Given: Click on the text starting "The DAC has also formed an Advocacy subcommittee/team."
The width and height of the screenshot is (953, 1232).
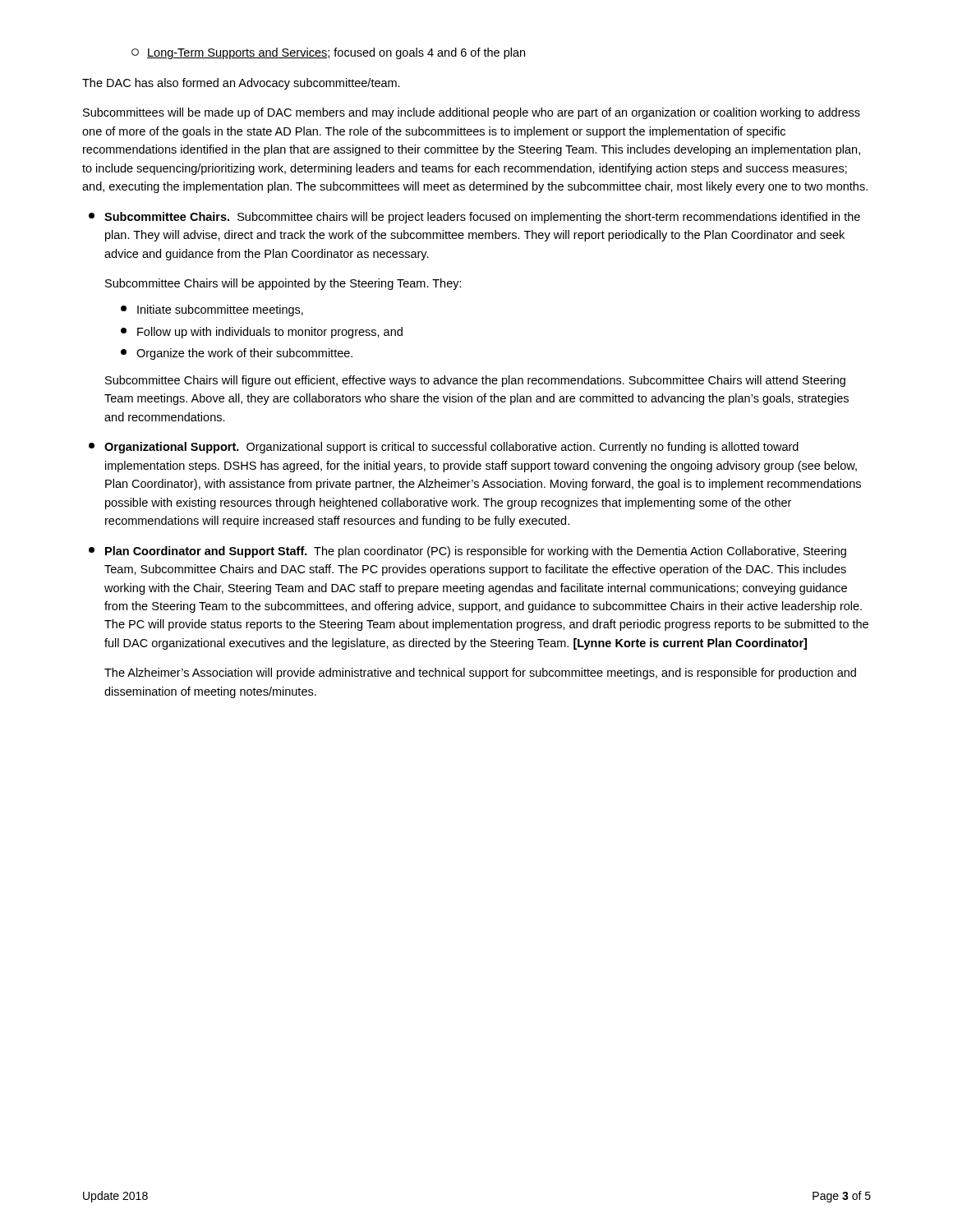Looking at the screenshot, I should pos(241,84).
